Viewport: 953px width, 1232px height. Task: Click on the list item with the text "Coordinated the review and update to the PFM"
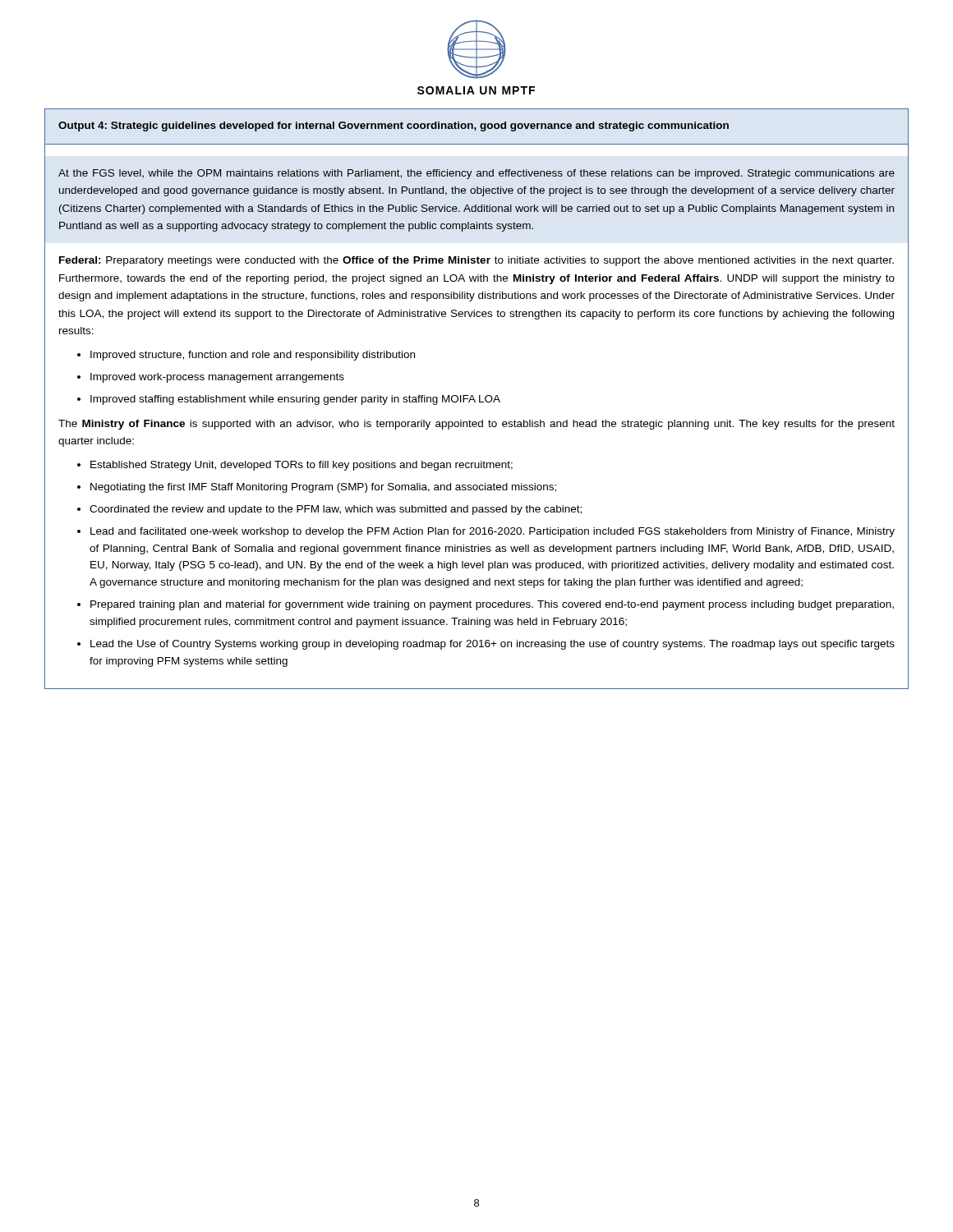click(336, 509)
